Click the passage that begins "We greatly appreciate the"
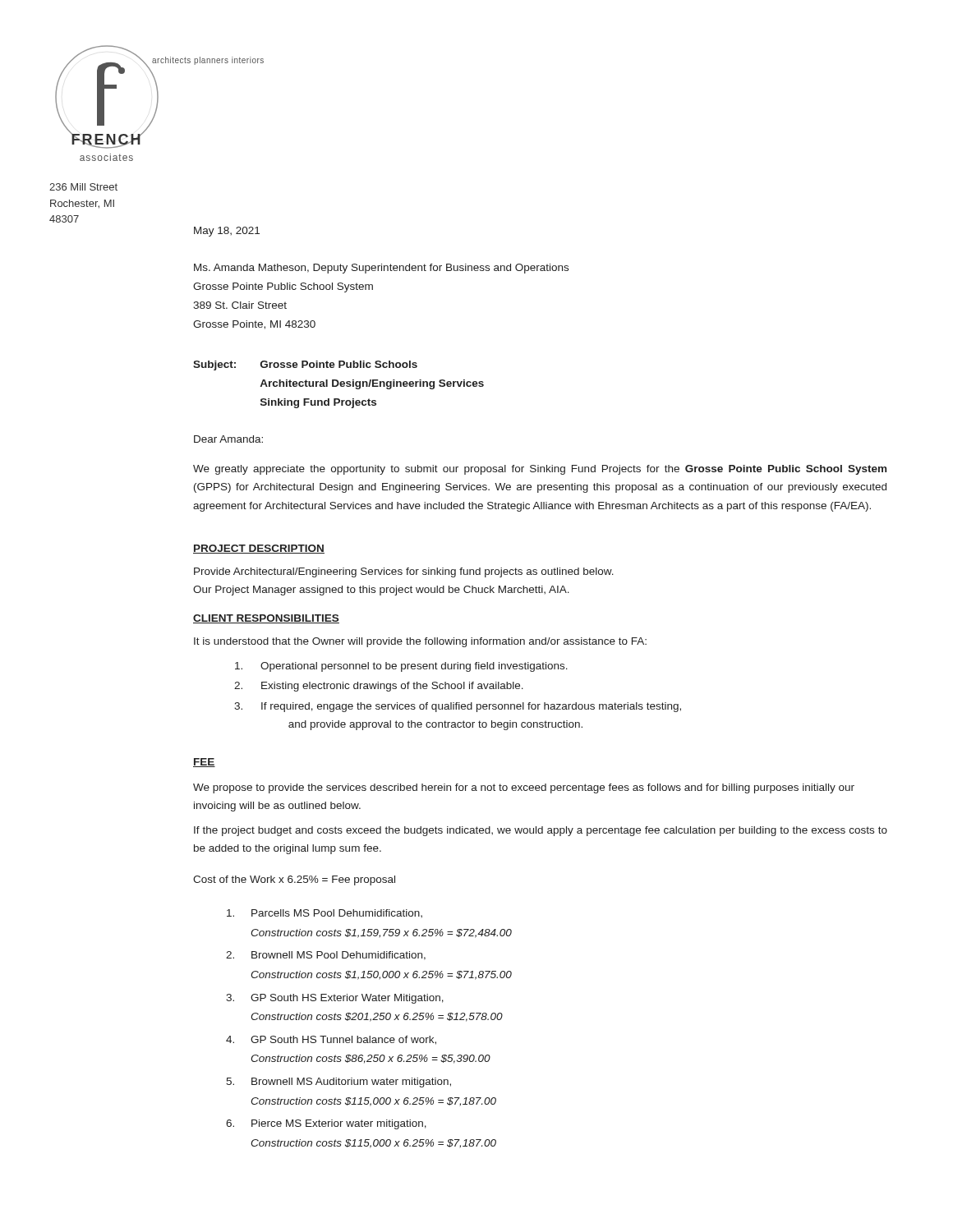953x1232 pixels. point(540,487)
